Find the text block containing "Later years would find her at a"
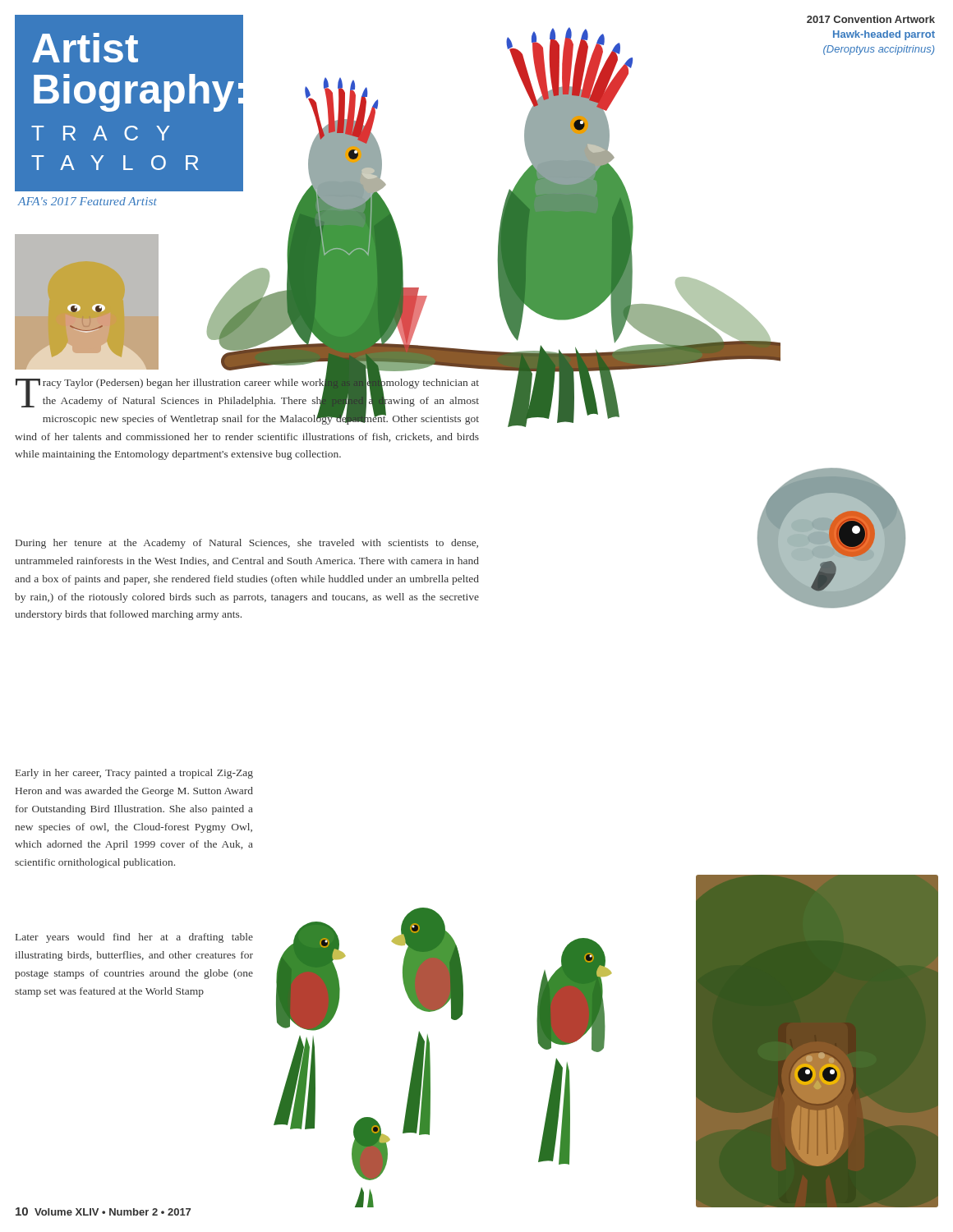Viewport: 953px width, 1232px height. coord(134,964)
